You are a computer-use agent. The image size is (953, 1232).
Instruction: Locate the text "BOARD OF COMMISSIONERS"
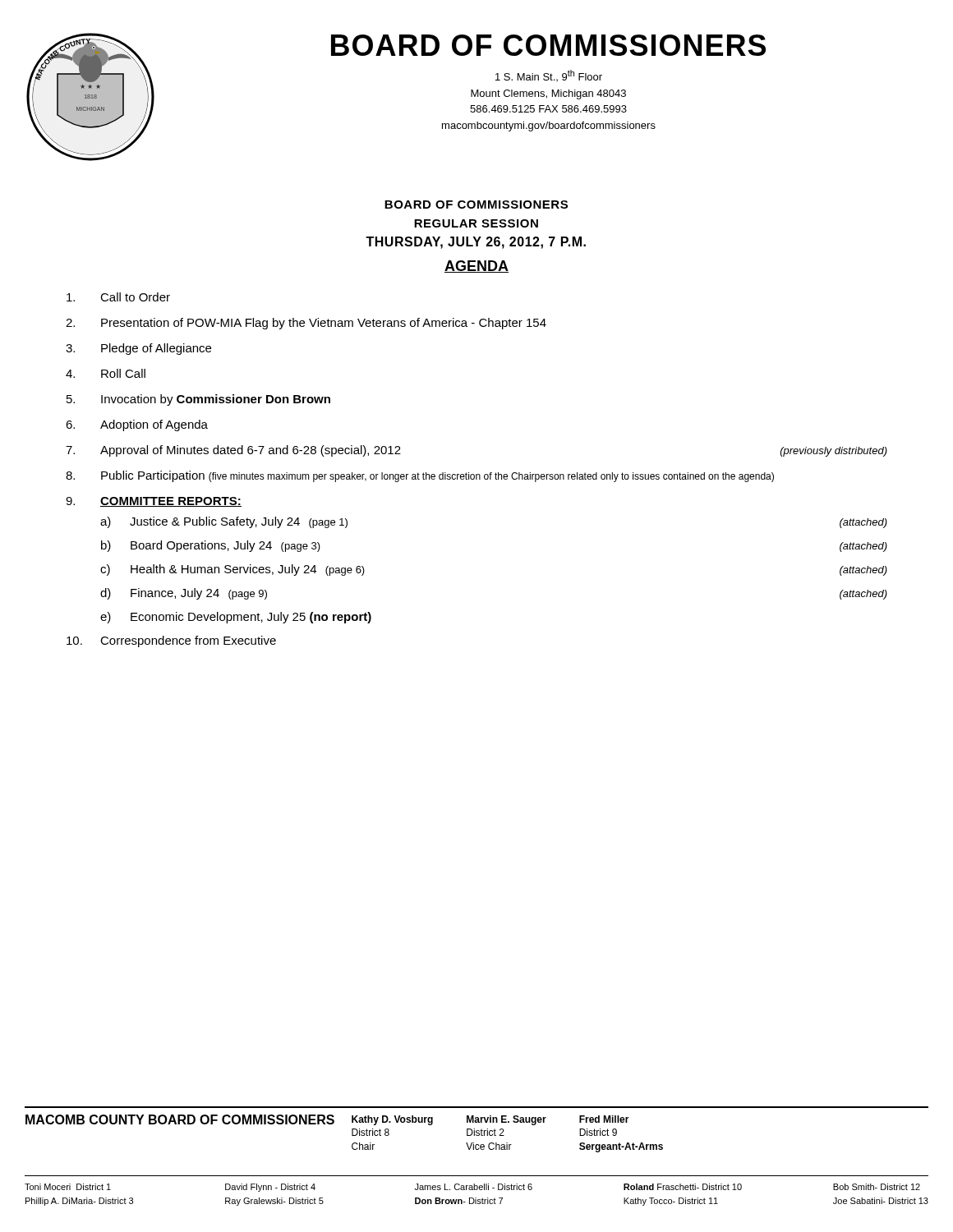click(476, 204)
